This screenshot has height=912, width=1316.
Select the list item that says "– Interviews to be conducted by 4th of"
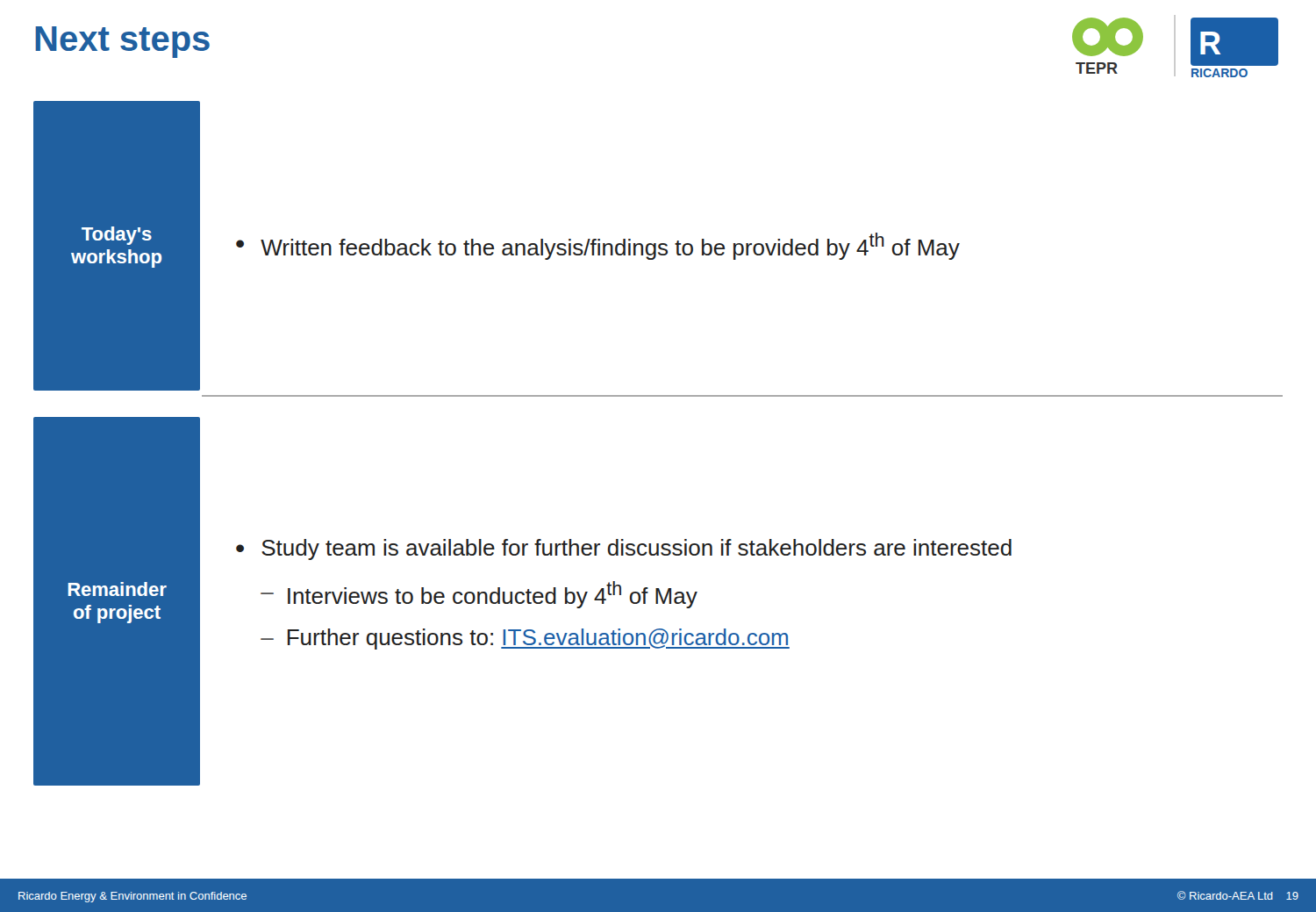tap(479, 594)
